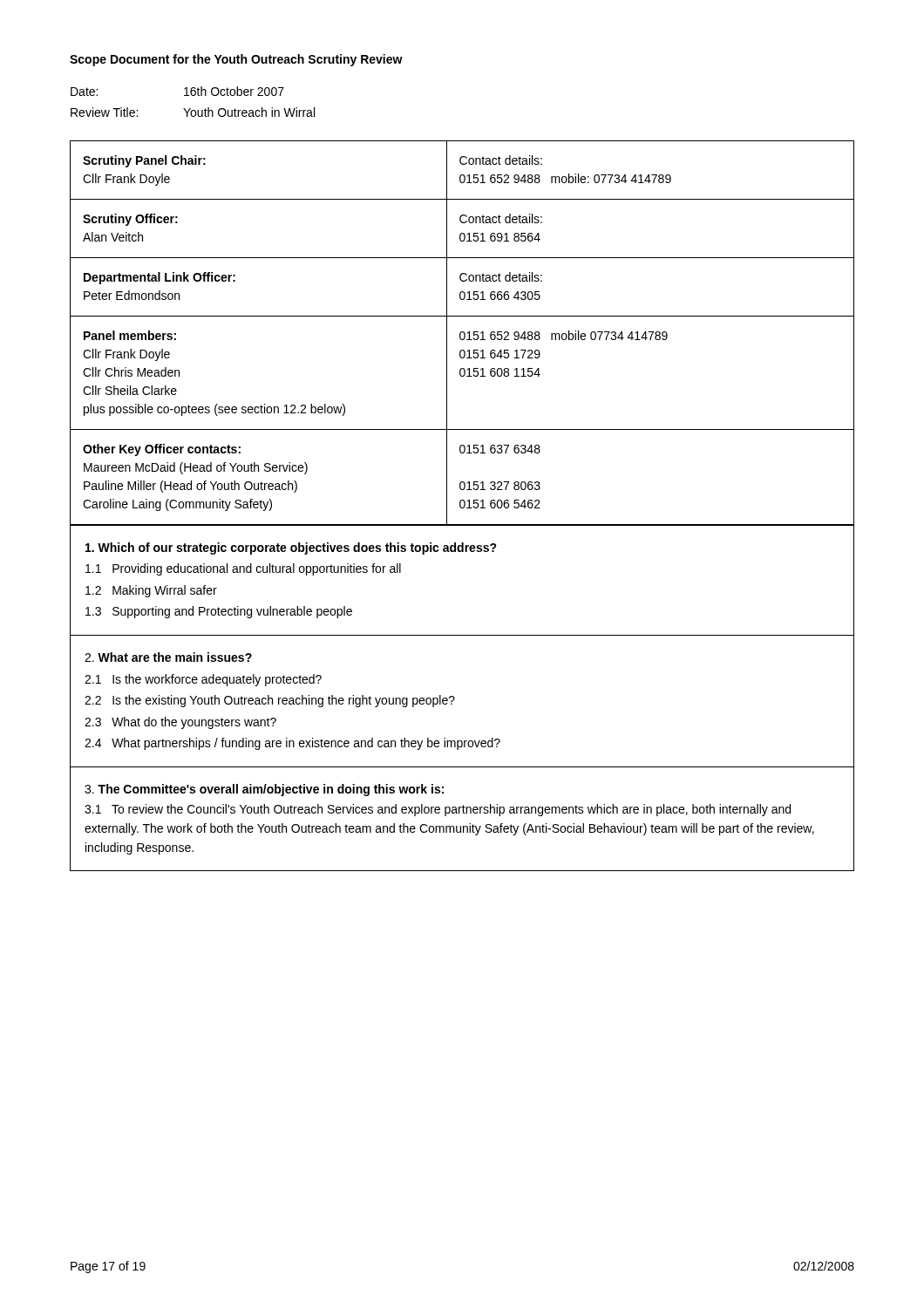
Task: Find the block on this page that starts "Date: 16th October 2007 Review Title: Youth"
Action: [x=193, y=103]
